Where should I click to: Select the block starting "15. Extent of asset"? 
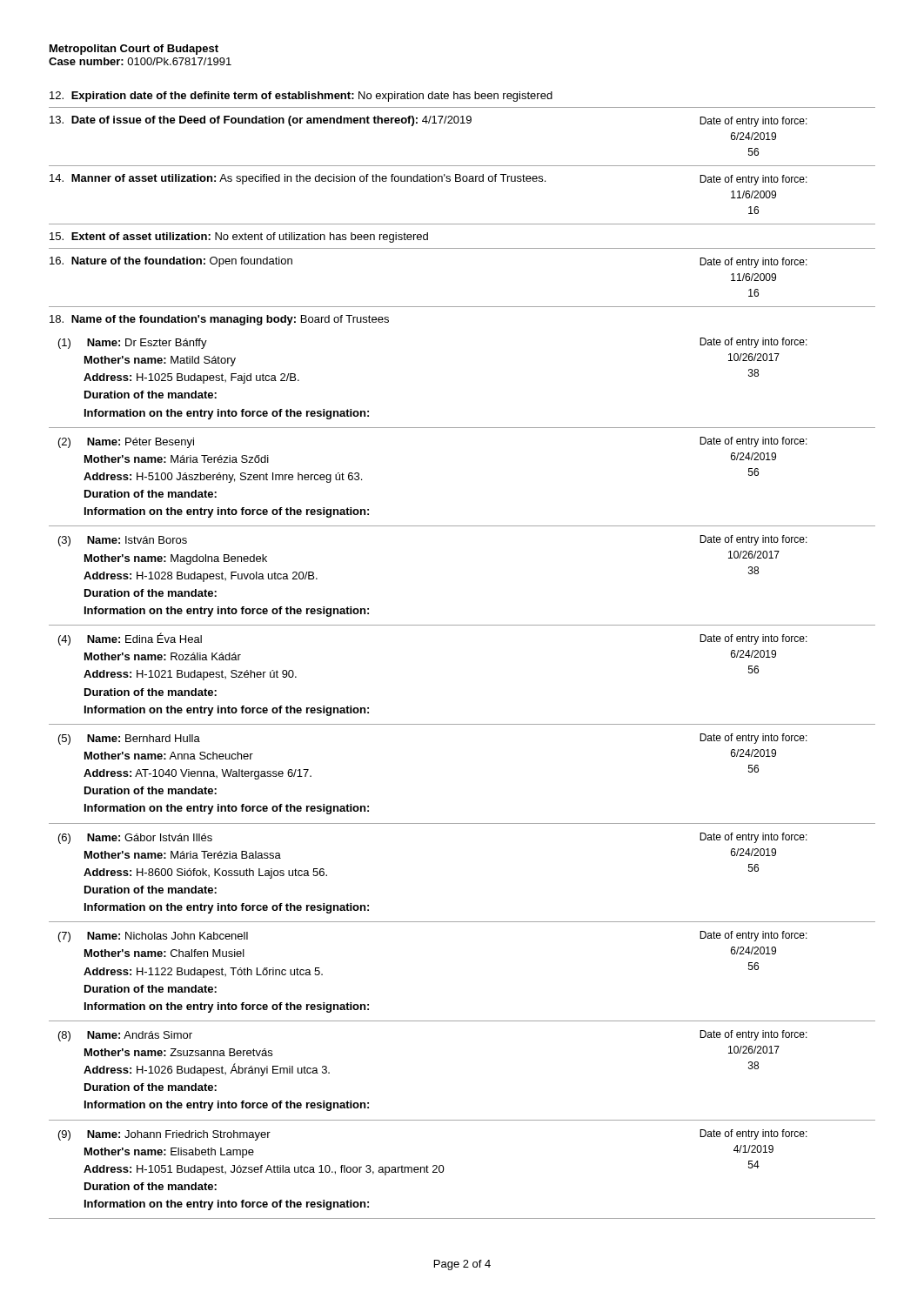[x=345, y=236]
